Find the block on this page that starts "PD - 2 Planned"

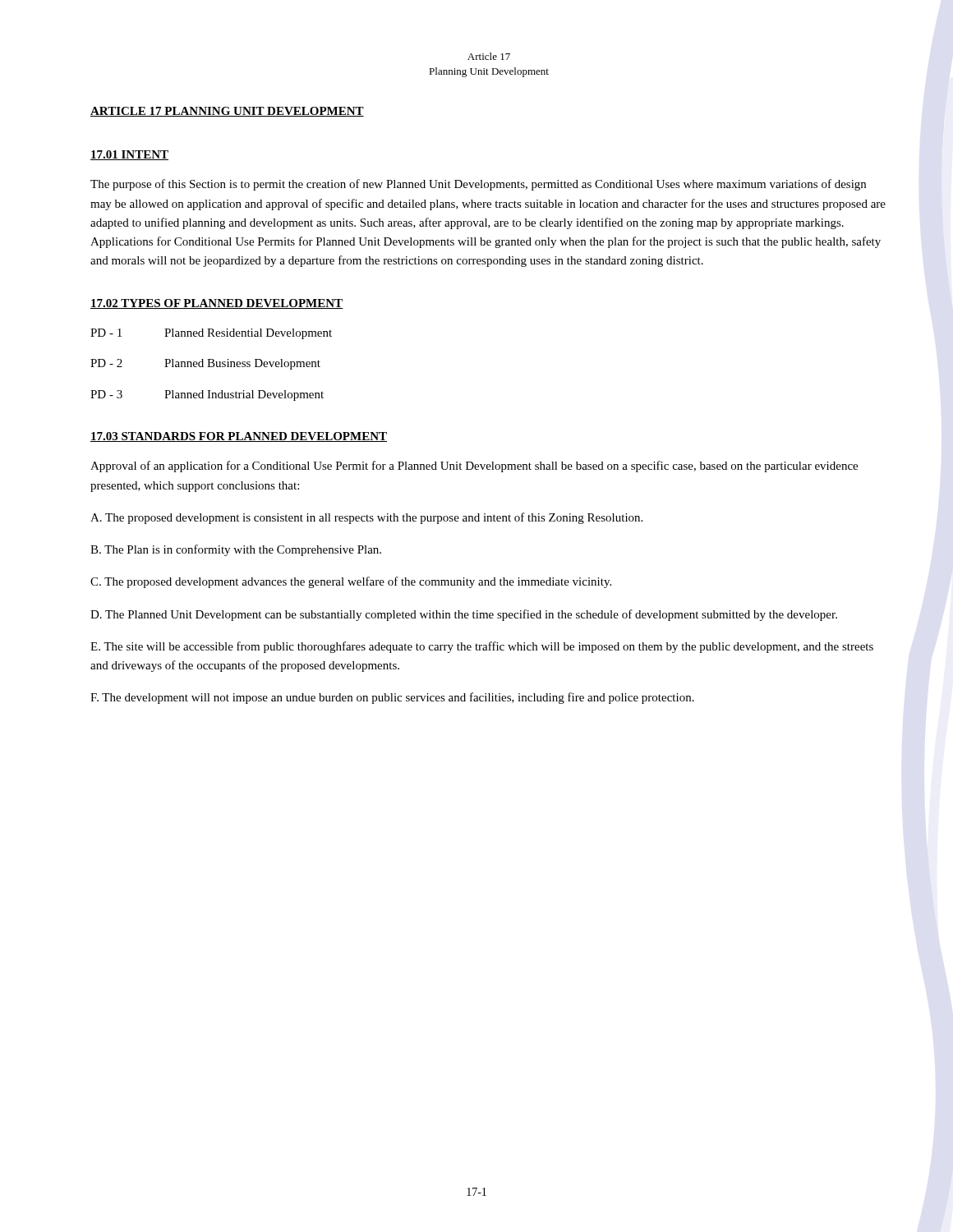click(205, 364)
